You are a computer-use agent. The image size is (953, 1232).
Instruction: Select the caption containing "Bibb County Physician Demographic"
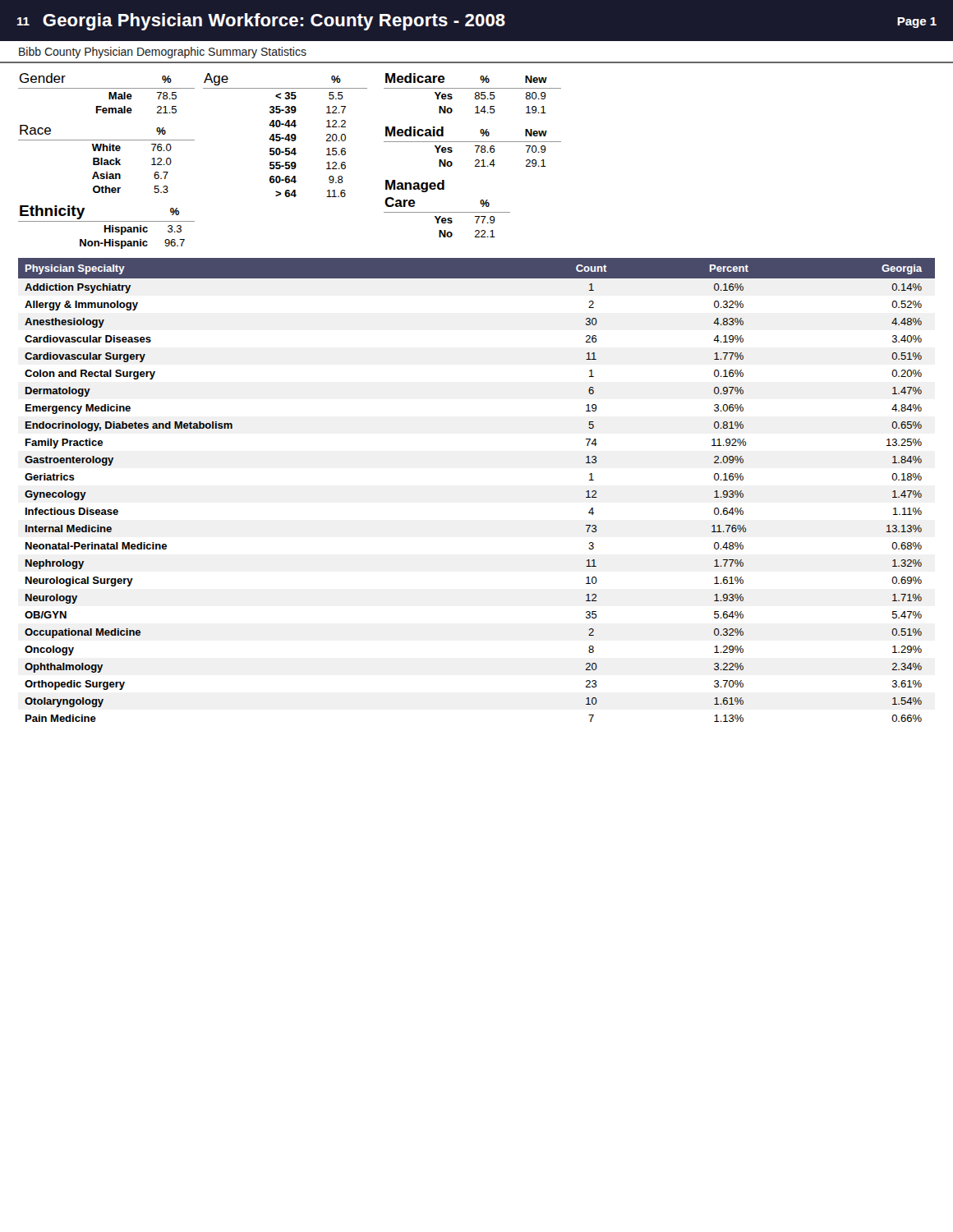162,52
